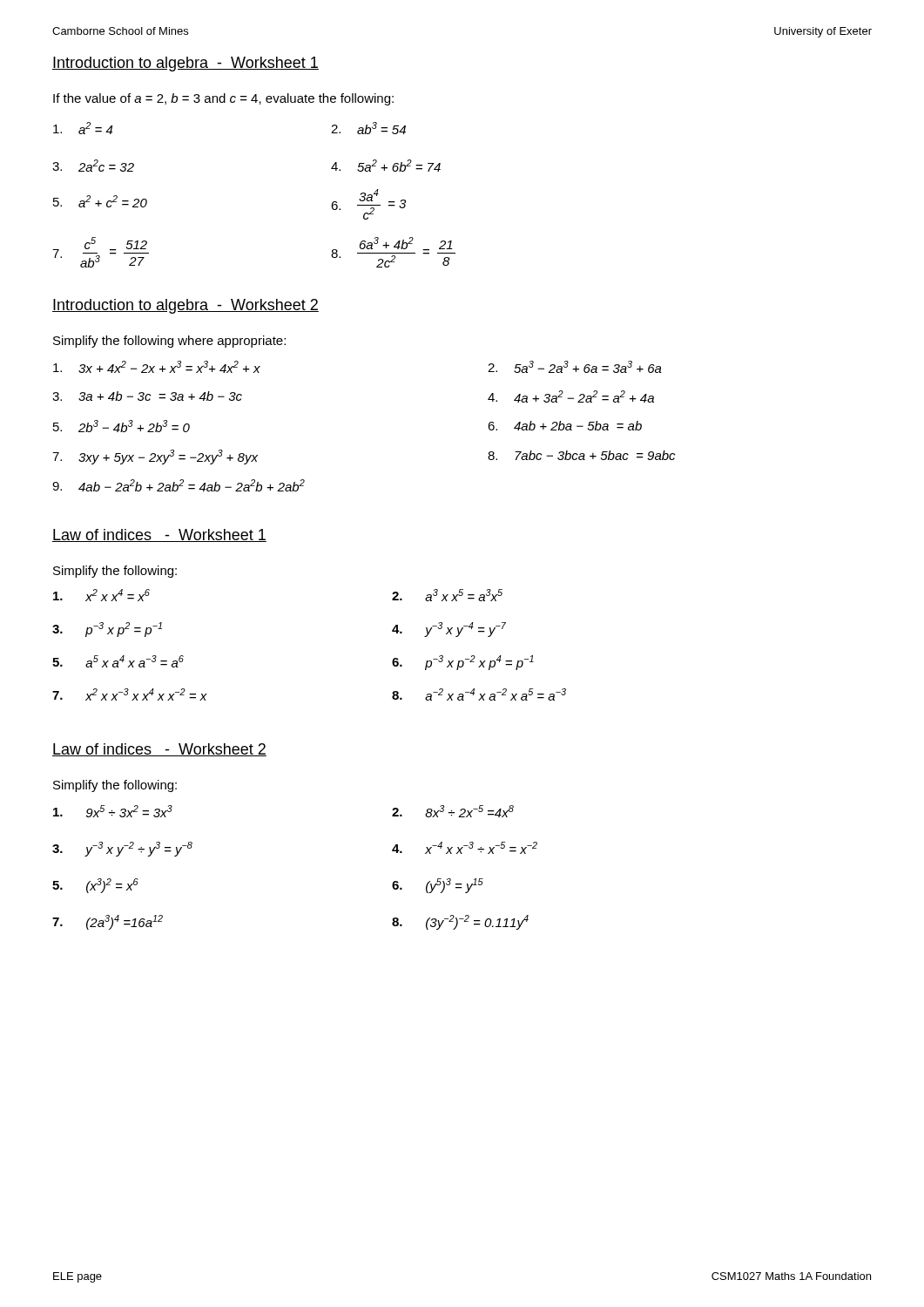
Task: Where does it say "2. ab3 = 54"?
Action: tap(369, 129)
